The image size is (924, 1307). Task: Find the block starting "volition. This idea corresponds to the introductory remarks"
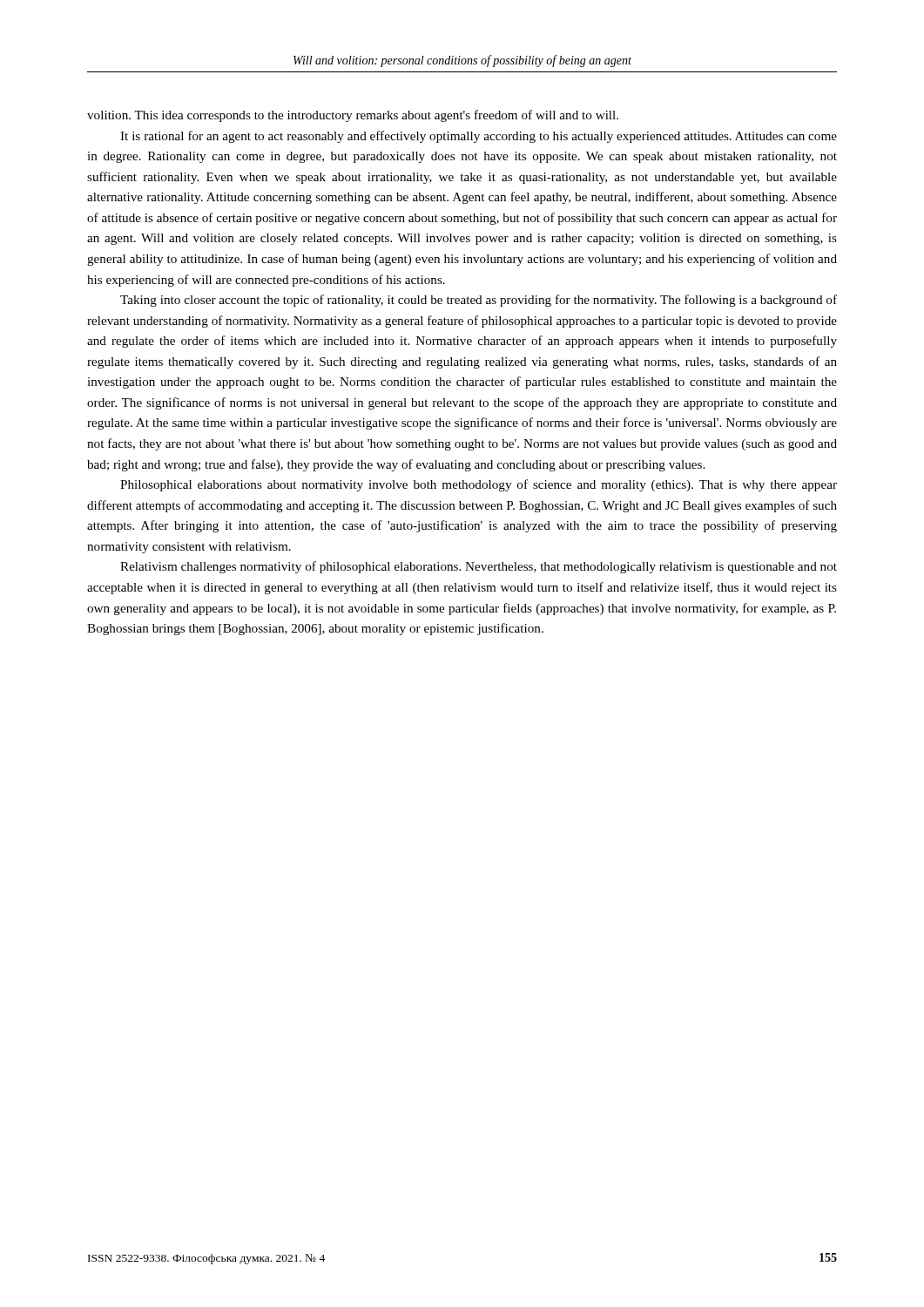[x=462, y=371]
